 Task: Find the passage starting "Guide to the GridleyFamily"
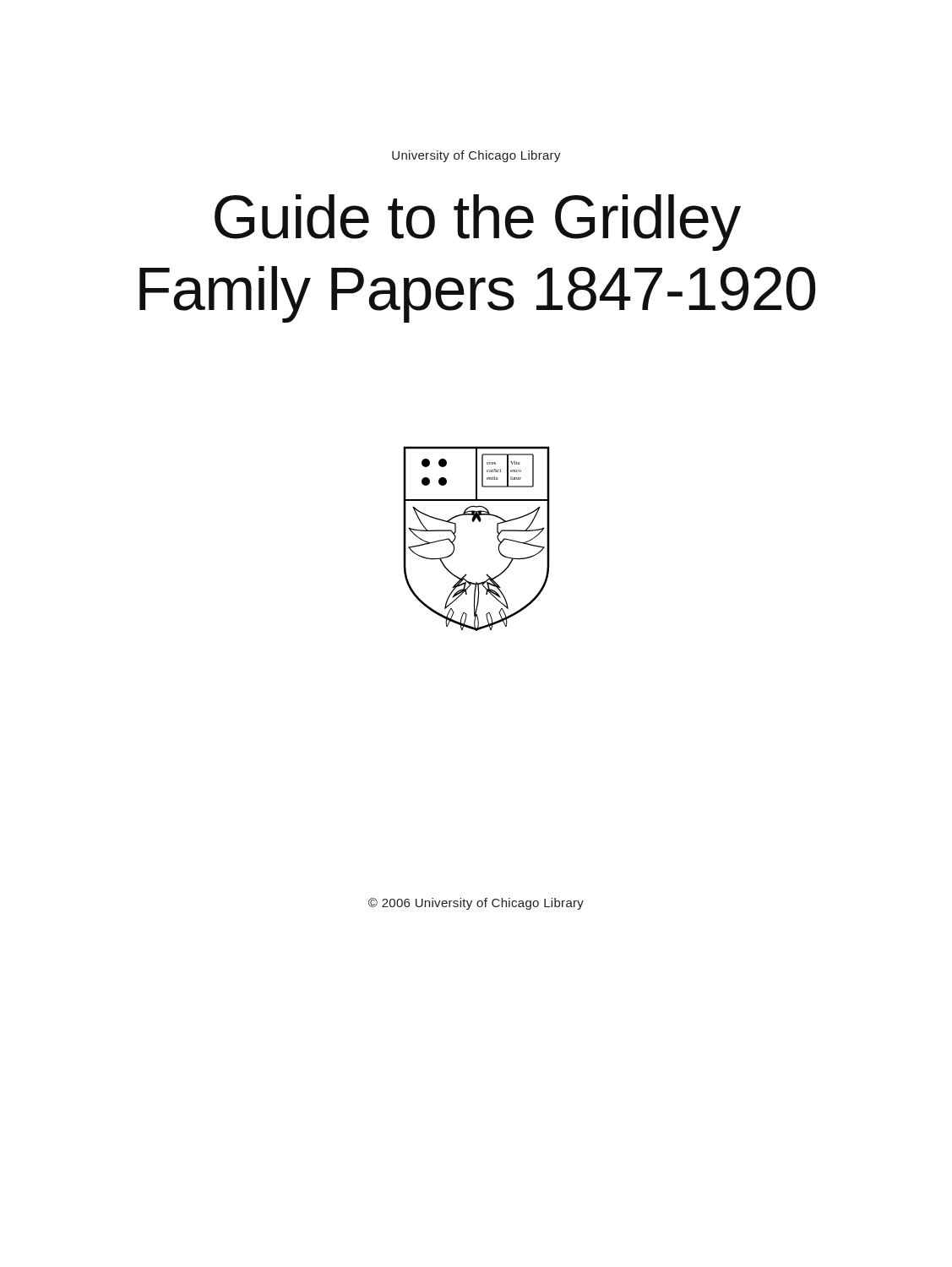click(476, 253)
